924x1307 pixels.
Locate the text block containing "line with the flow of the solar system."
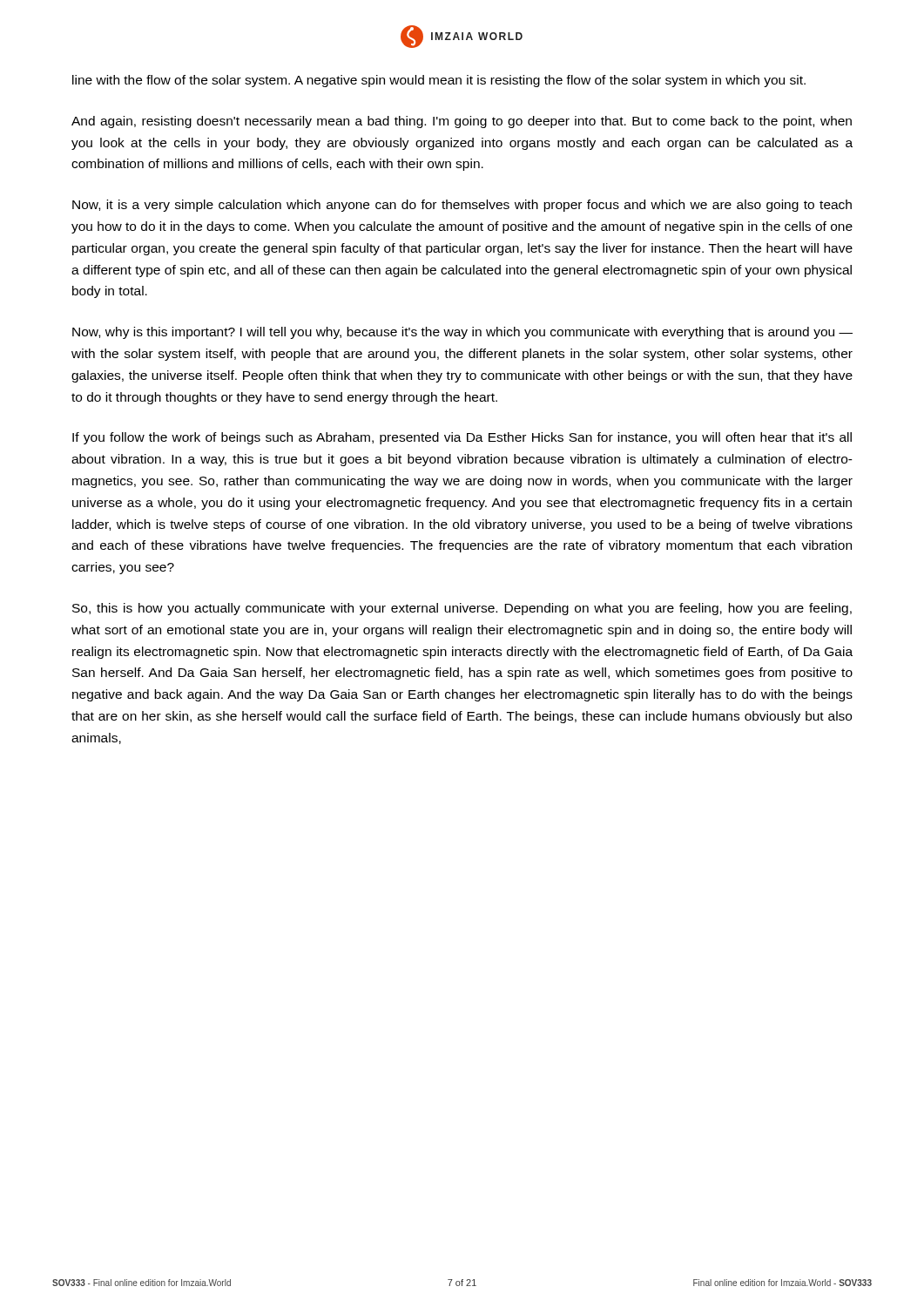pyautogui.click(x=439, y=80)
